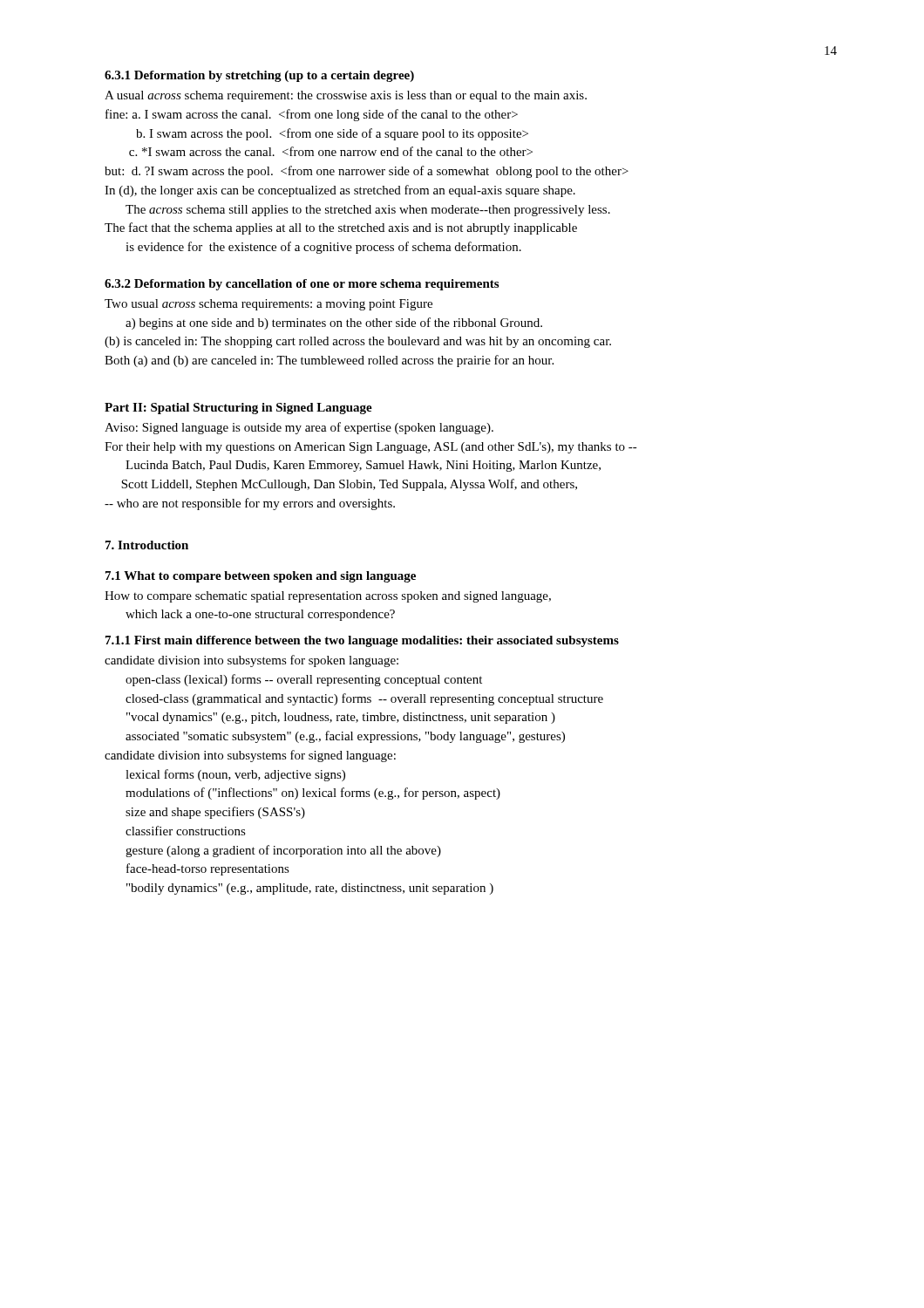The image size is (924, 1308).
Task: Click on the text block that says "Two usual across schema requirements: a moving"
Action: 471,332
